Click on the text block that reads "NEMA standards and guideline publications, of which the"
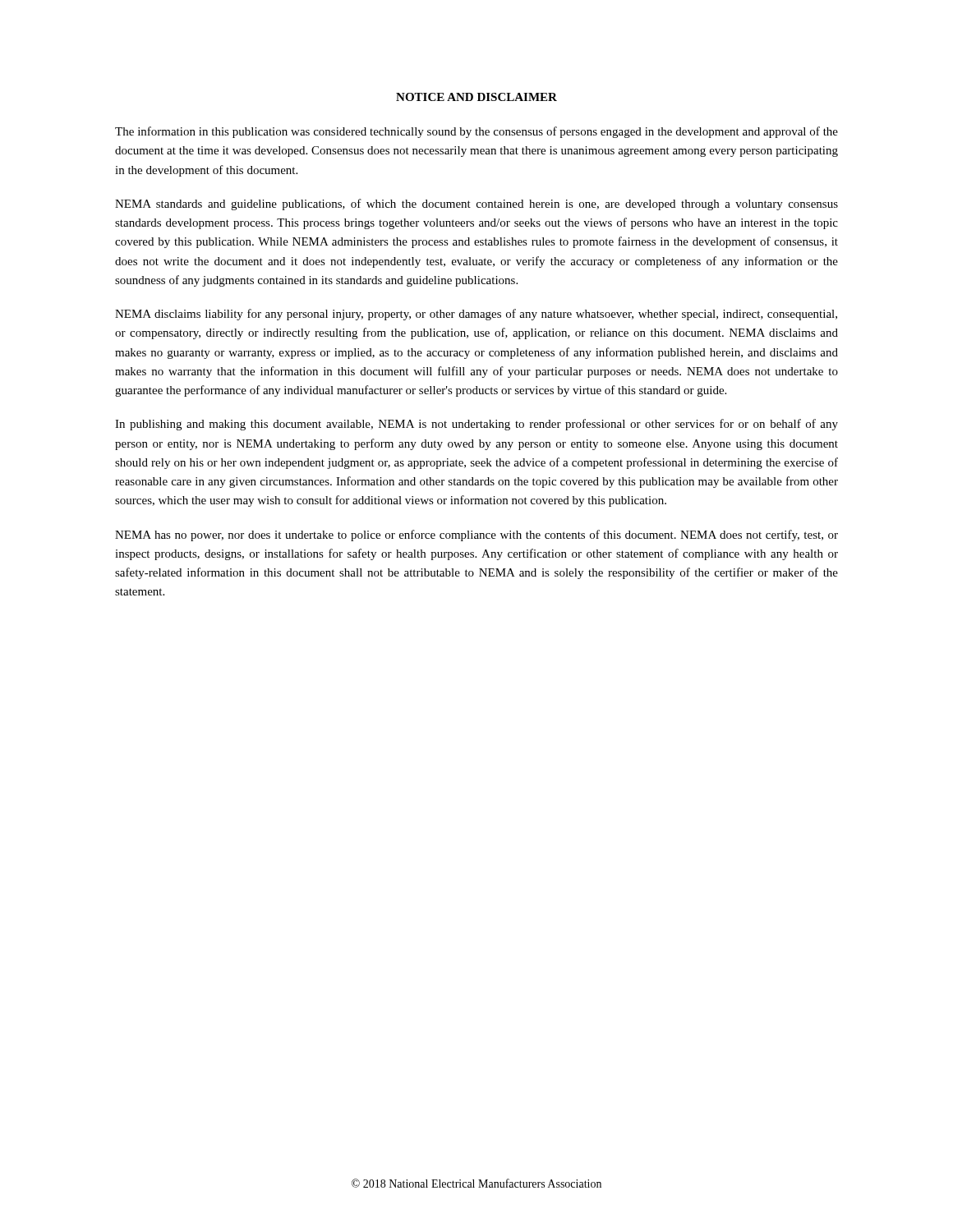Screen dimensions: 1232x953 tap(476, 242)
